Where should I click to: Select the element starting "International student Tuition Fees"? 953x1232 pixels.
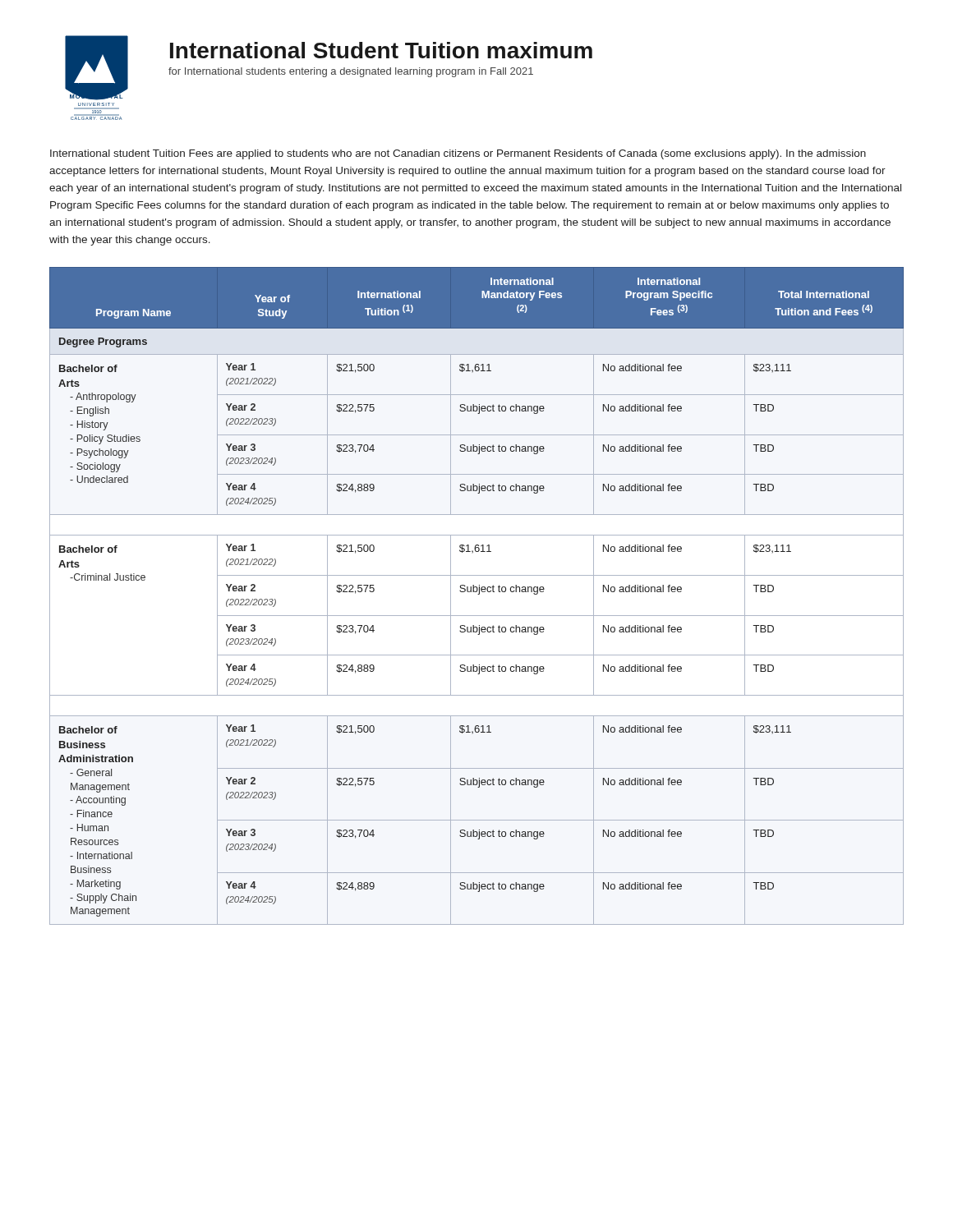point(476,196)
